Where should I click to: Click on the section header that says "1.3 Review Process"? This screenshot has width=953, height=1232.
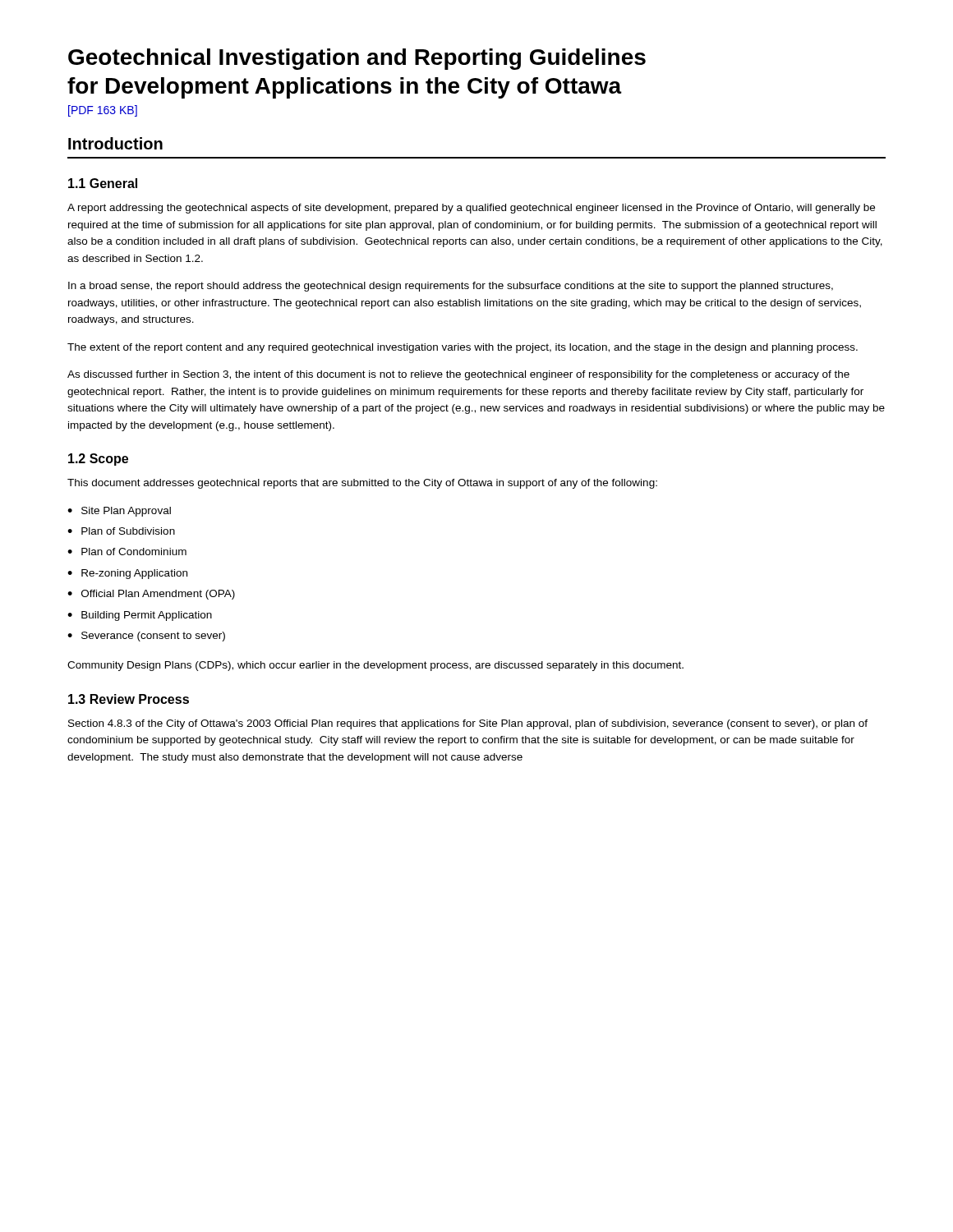[x=129, y=699]
